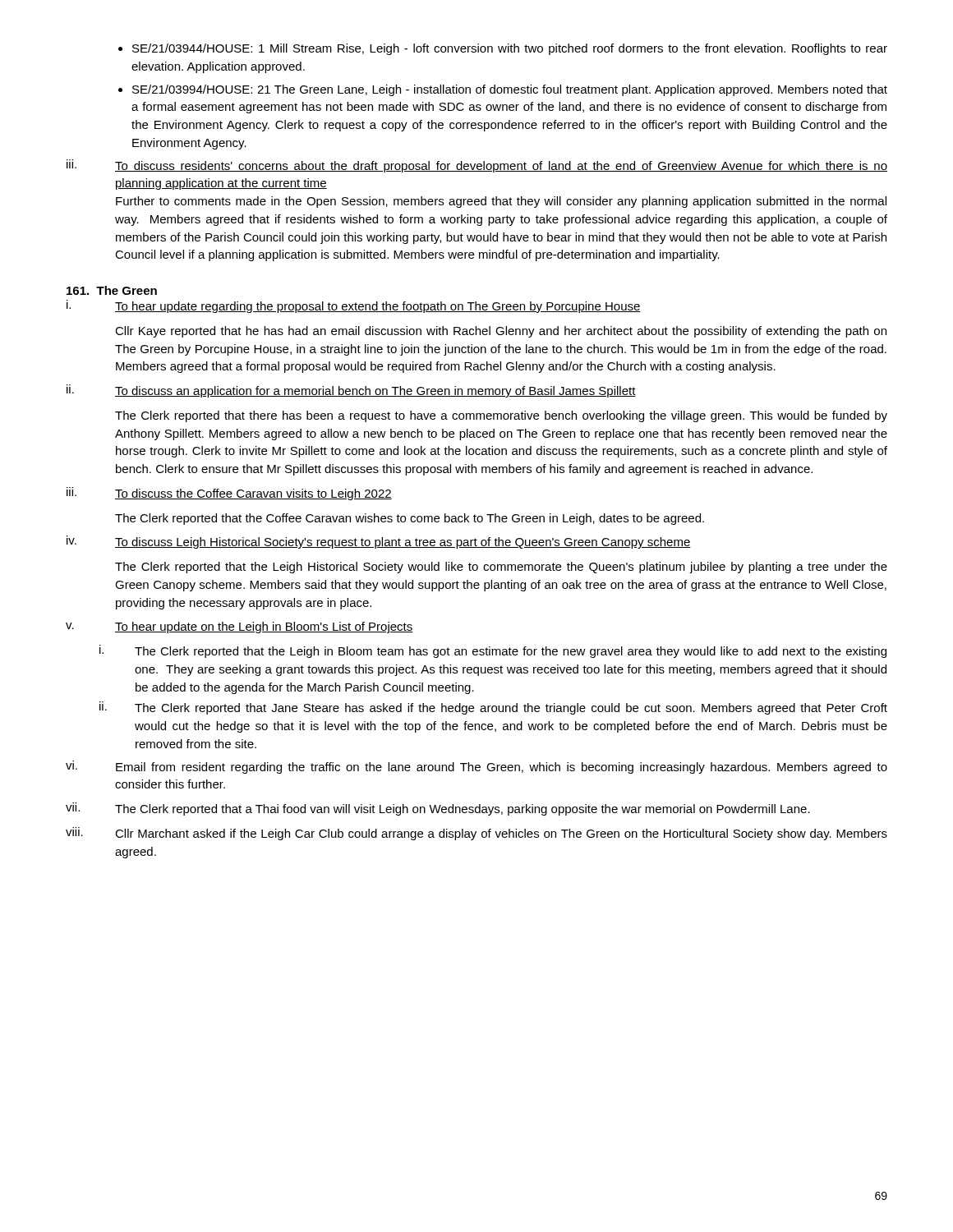Where does it say "161. The Green"?
953x1232 pixels.
click(x=112, y=290)
